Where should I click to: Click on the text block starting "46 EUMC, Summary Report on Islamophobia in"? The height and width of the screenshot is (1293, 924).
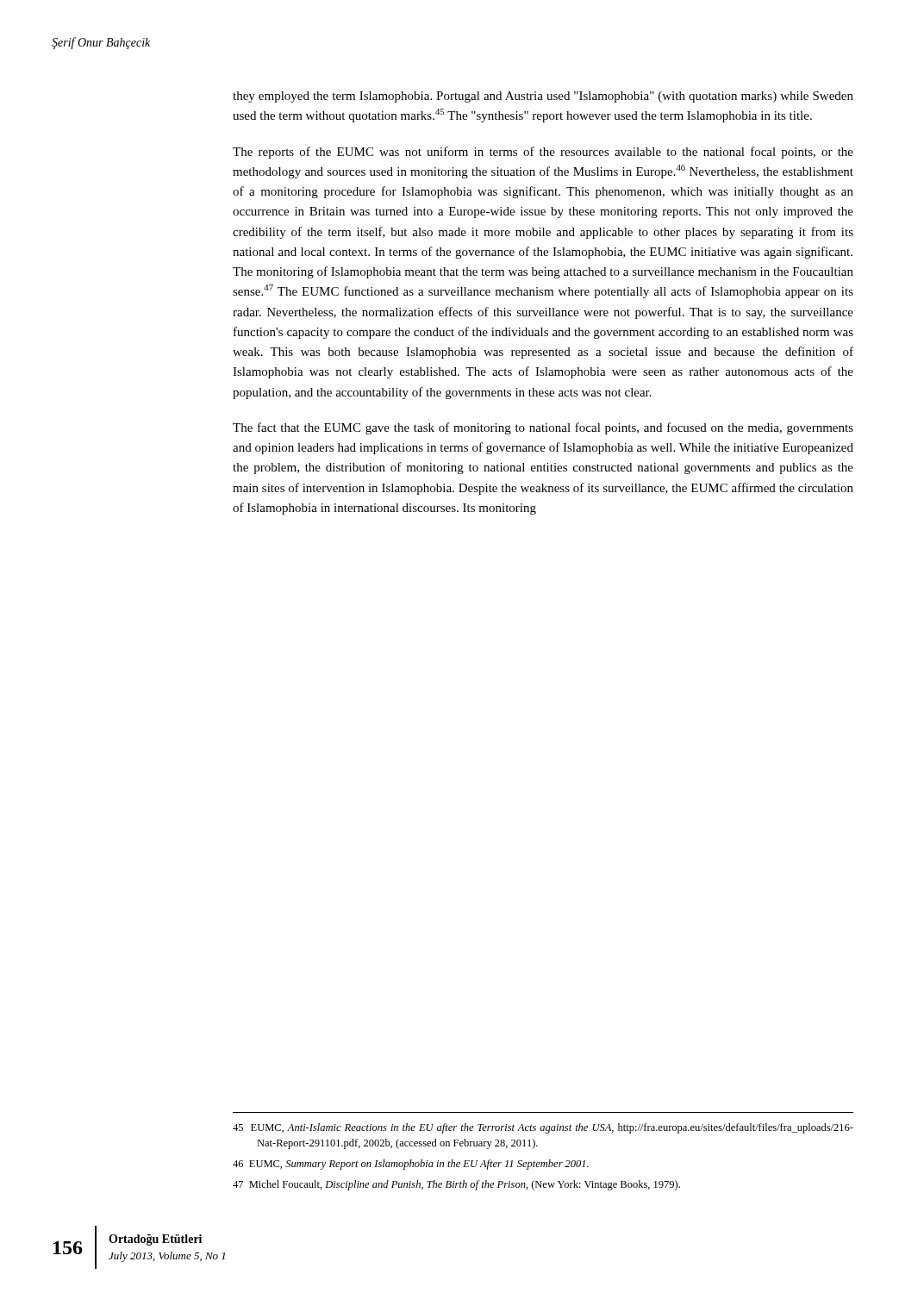click(411, 1164)
